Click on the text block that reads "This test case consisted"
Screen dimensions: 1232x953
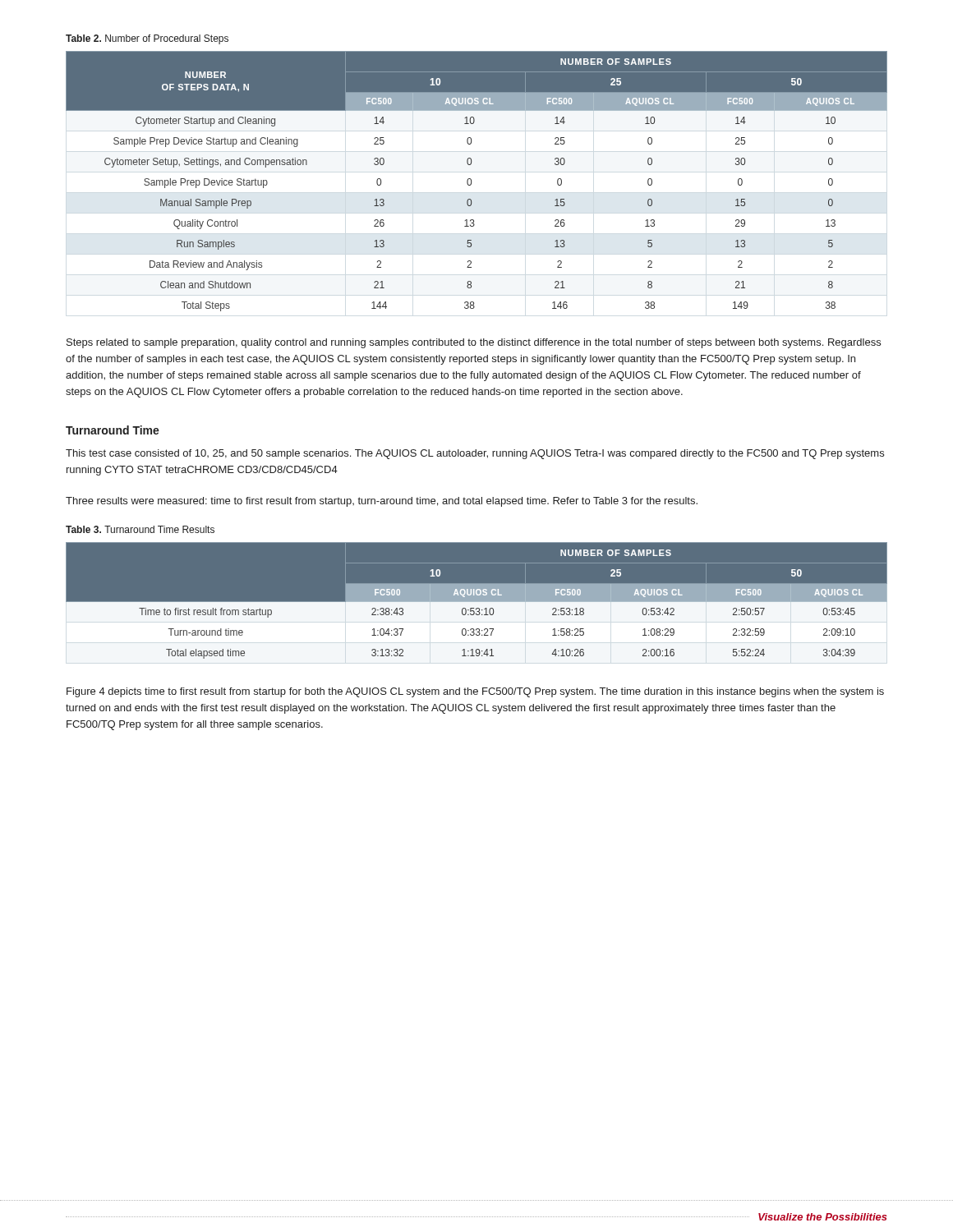point(475,461)
